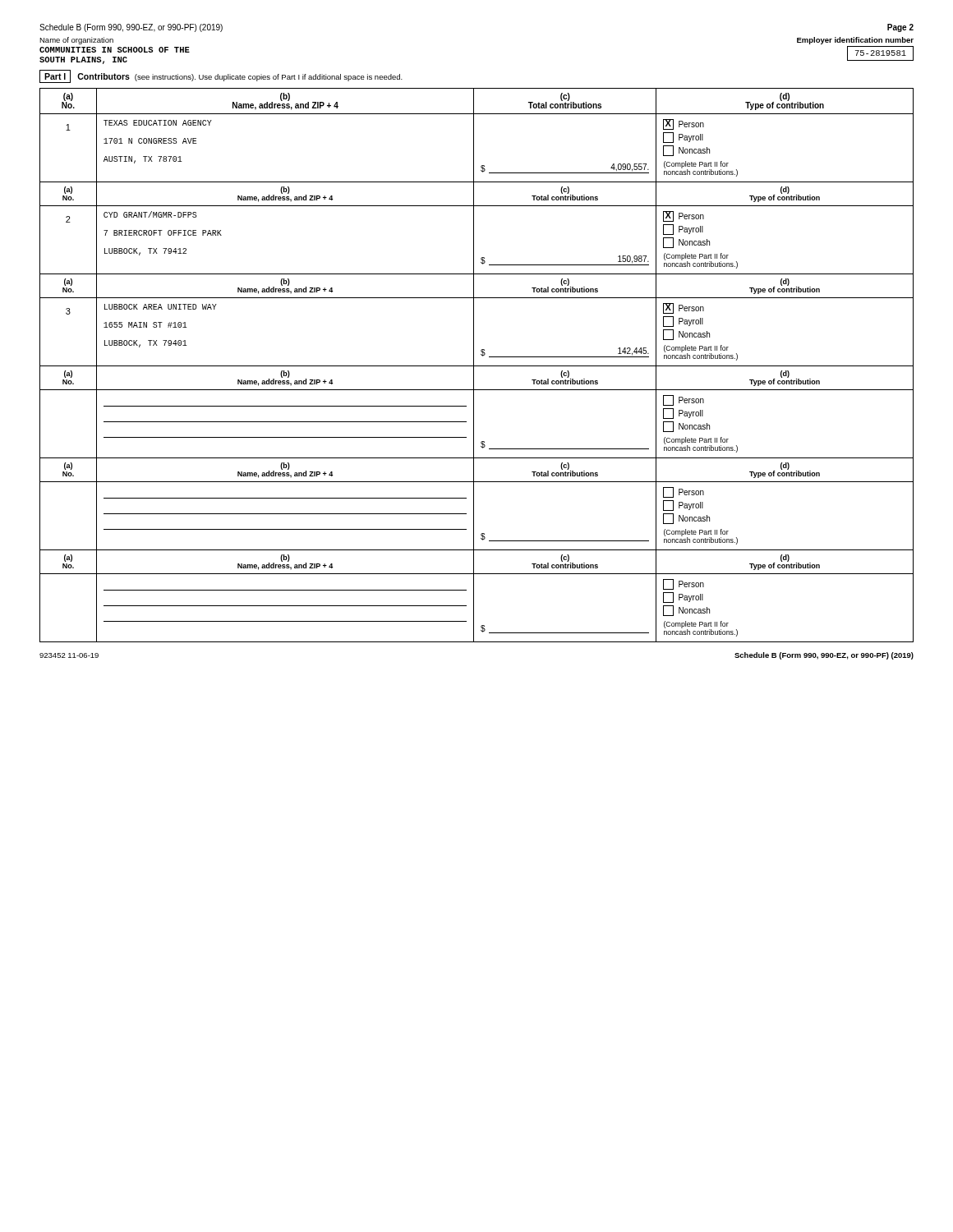953x1232 pixels.
Task: Select the text starting "Employer identification number"
Action: coord(855,48)
